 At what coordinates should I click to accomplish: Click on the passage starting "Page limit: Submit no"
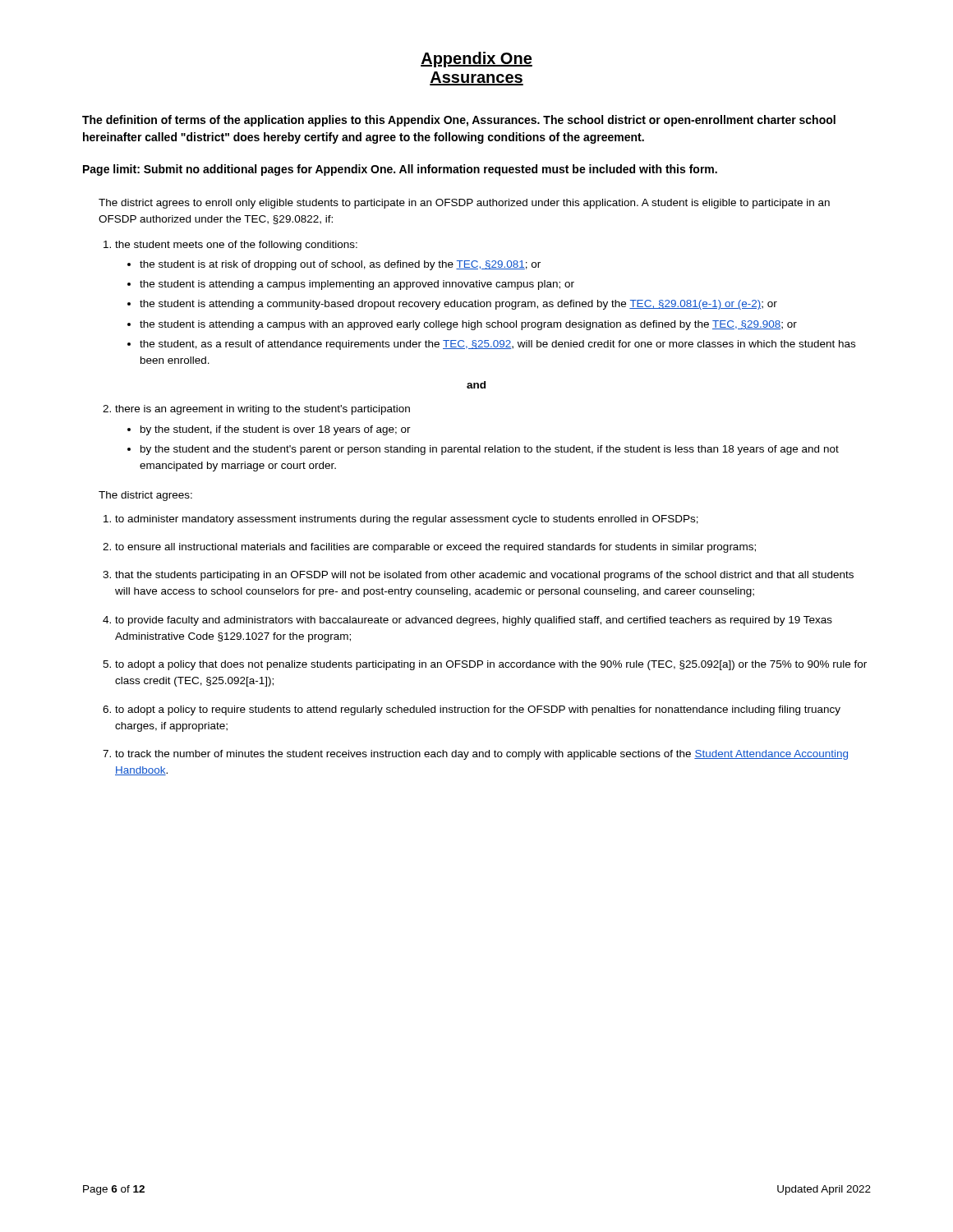[x=400, y=169]
